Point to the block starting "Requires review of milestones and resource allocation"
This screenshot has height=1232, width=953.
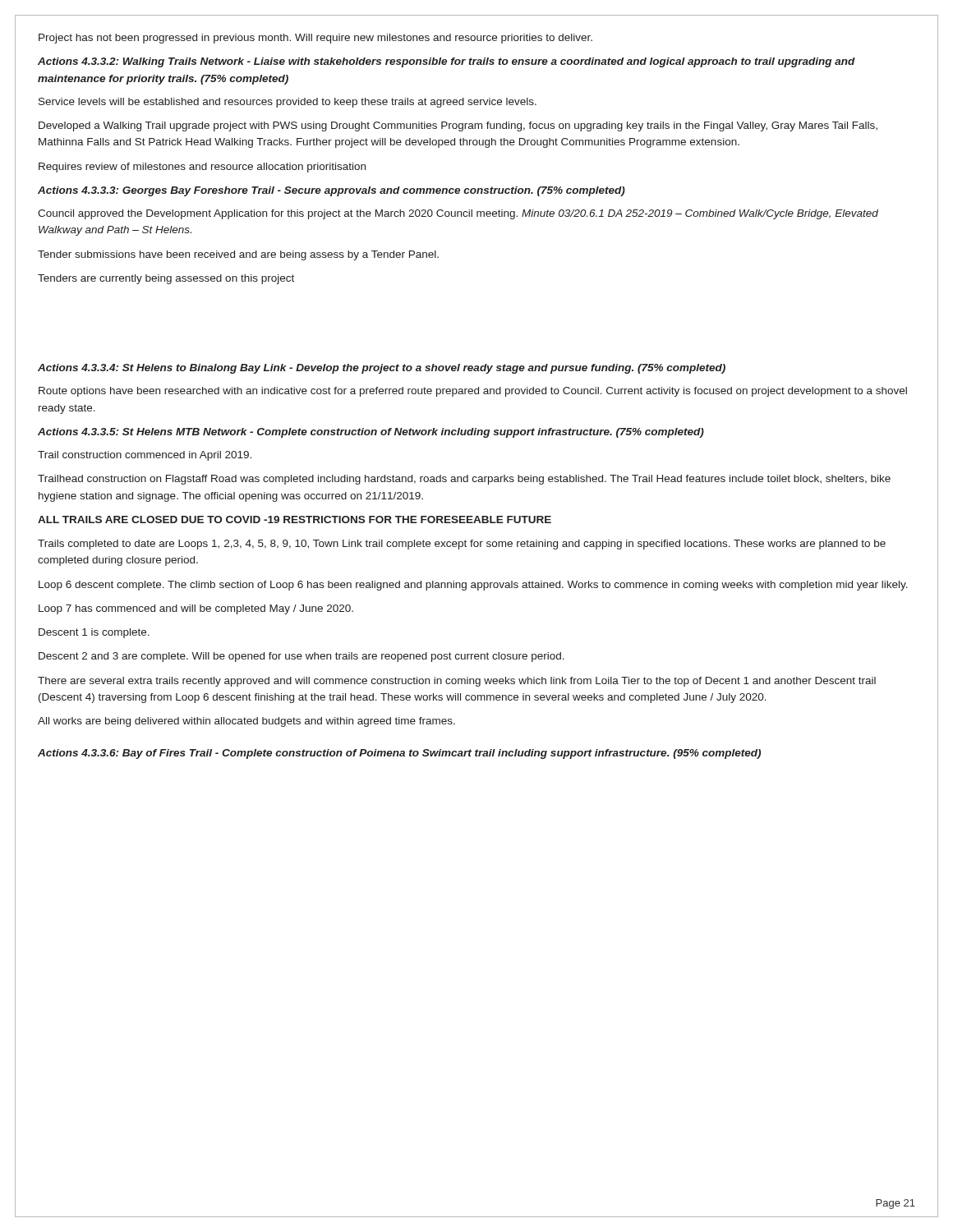pos(202,168)
